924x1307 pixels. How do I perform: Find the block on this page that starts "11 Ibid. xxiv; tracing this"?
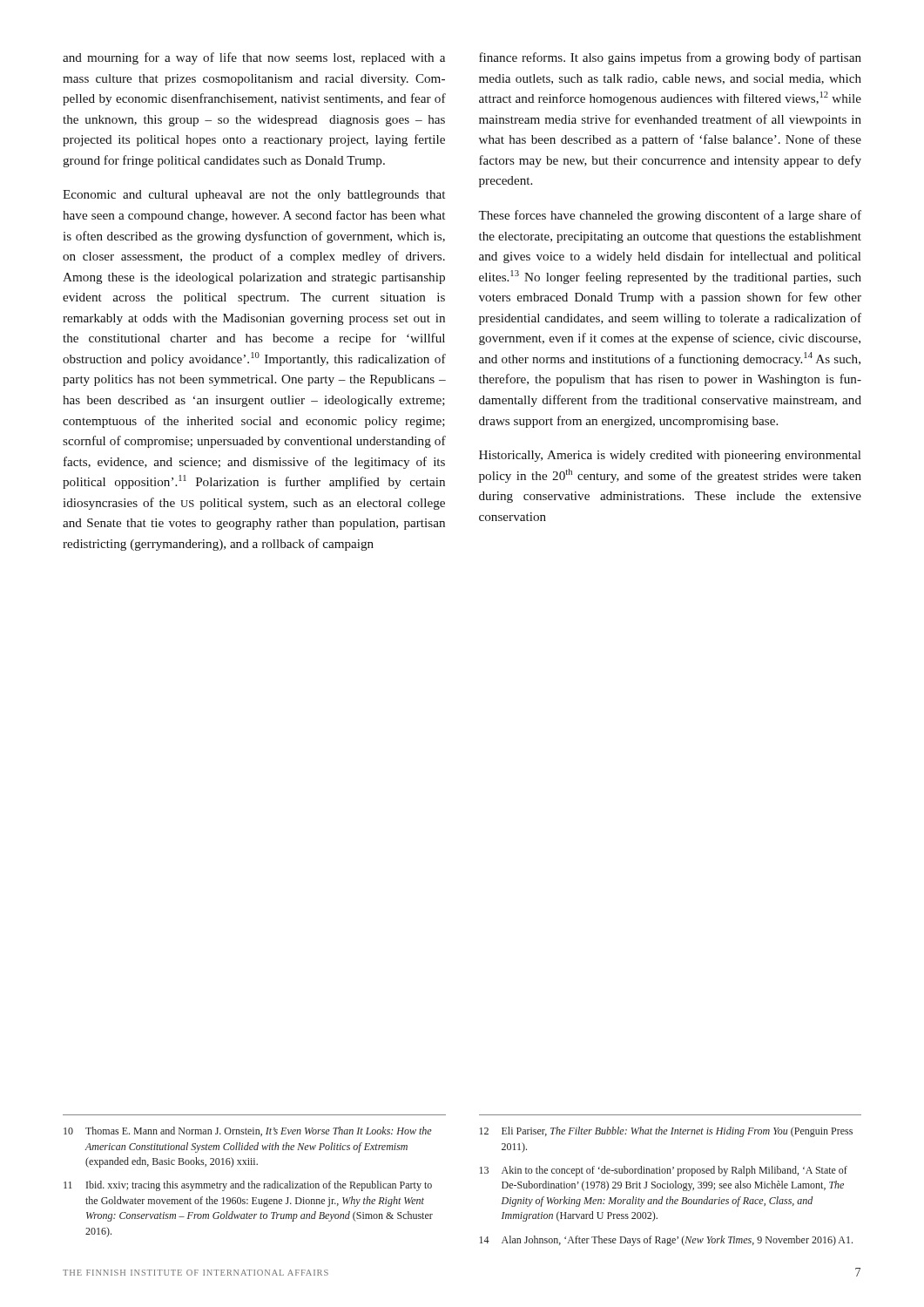[254, 1209]
